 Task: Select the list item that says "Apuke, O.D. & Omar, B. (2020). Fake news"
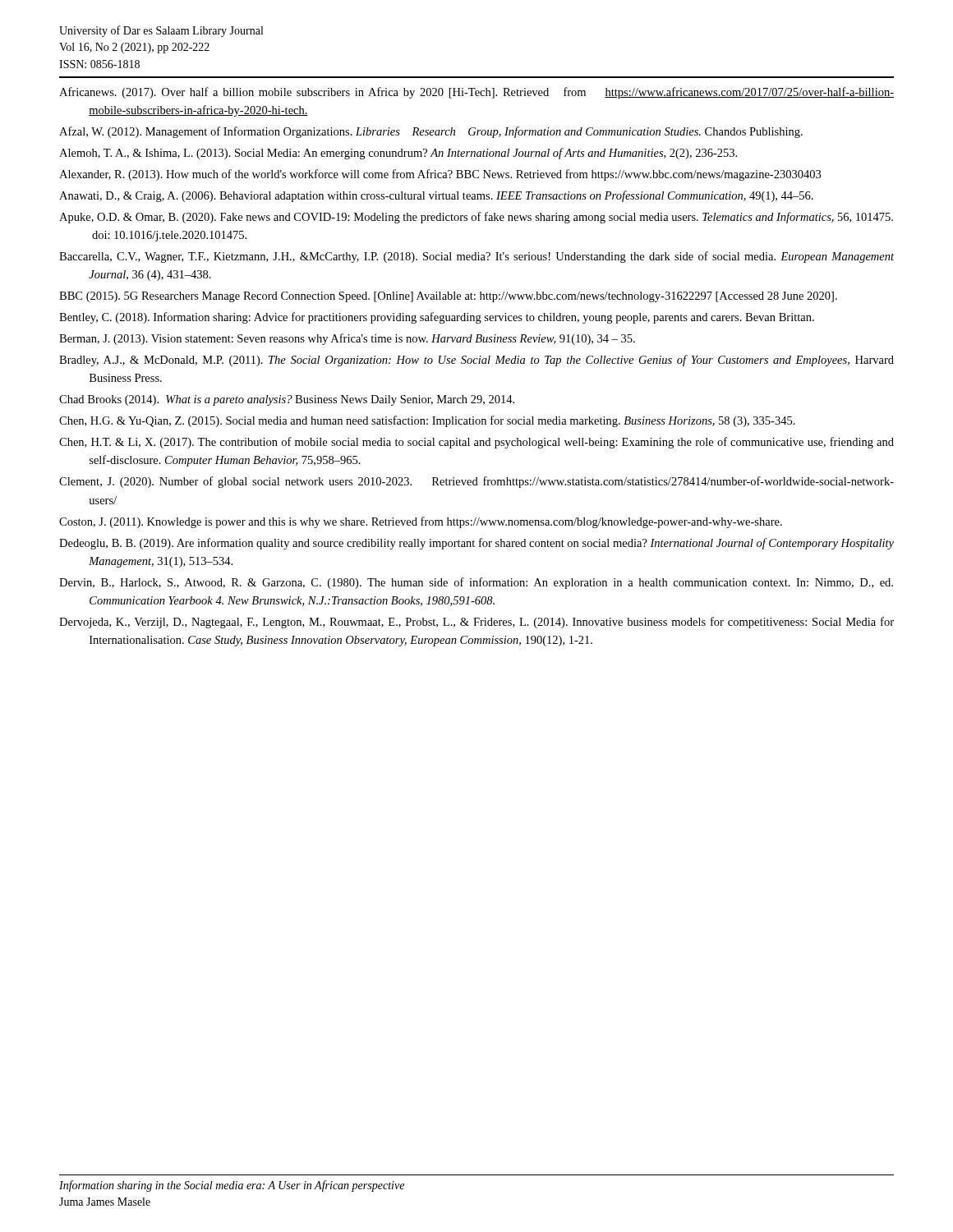click(x=476, y=226)
